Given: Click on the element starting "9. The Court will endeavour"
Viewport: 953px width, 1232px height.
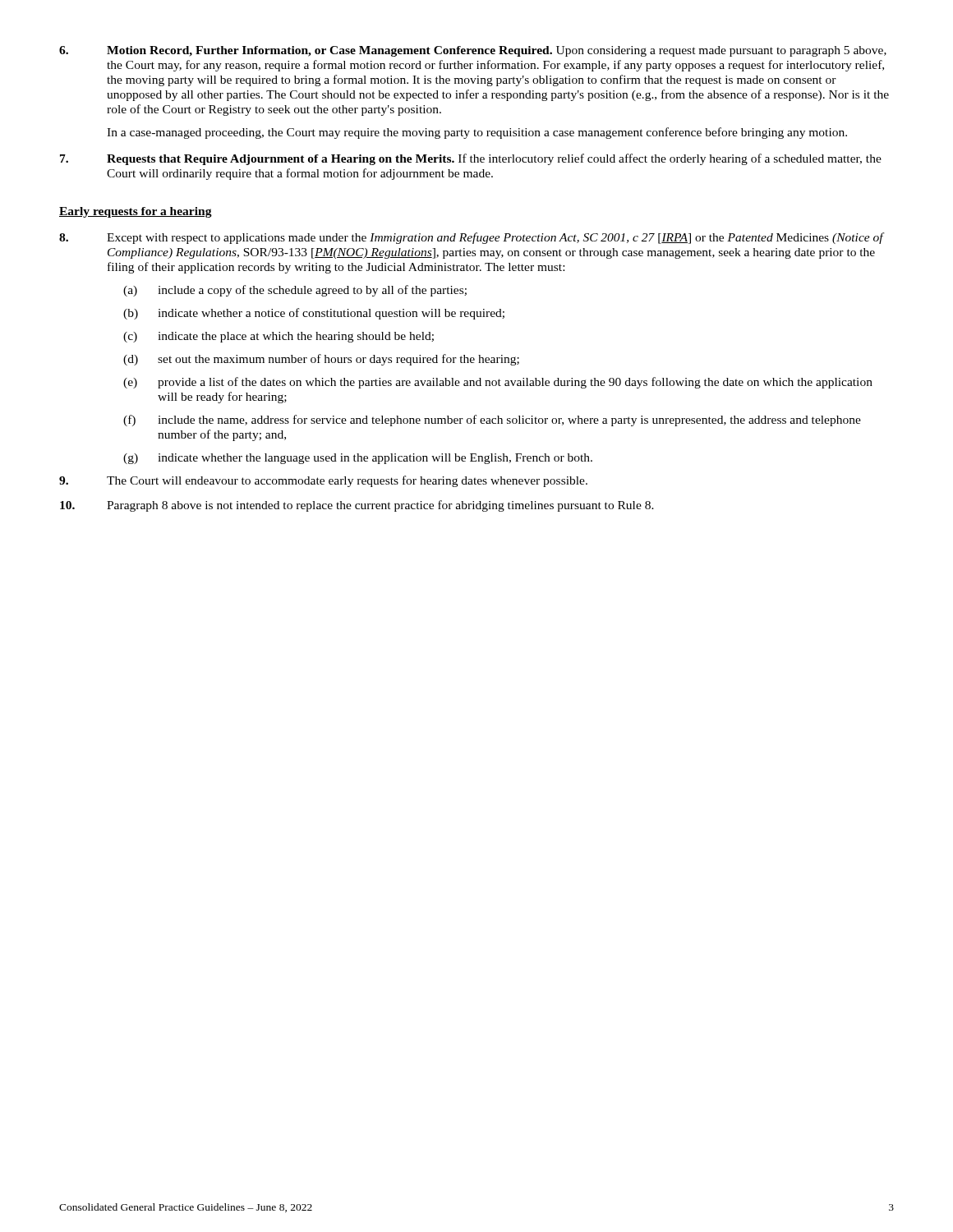Looking at the screenshot, I should click(476, 480).
